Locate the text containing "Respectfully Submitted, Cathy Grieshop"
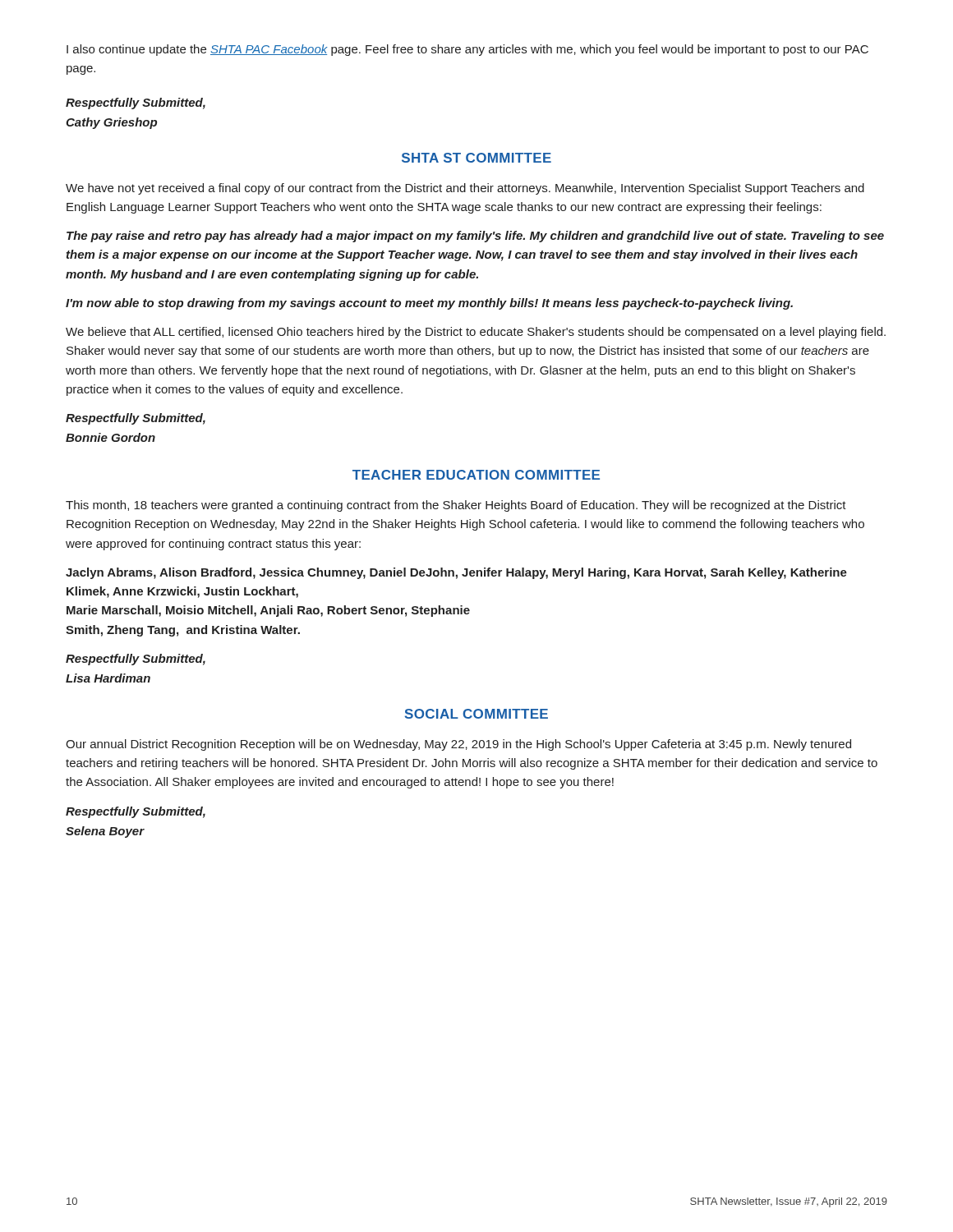 (x=136, y=112)
